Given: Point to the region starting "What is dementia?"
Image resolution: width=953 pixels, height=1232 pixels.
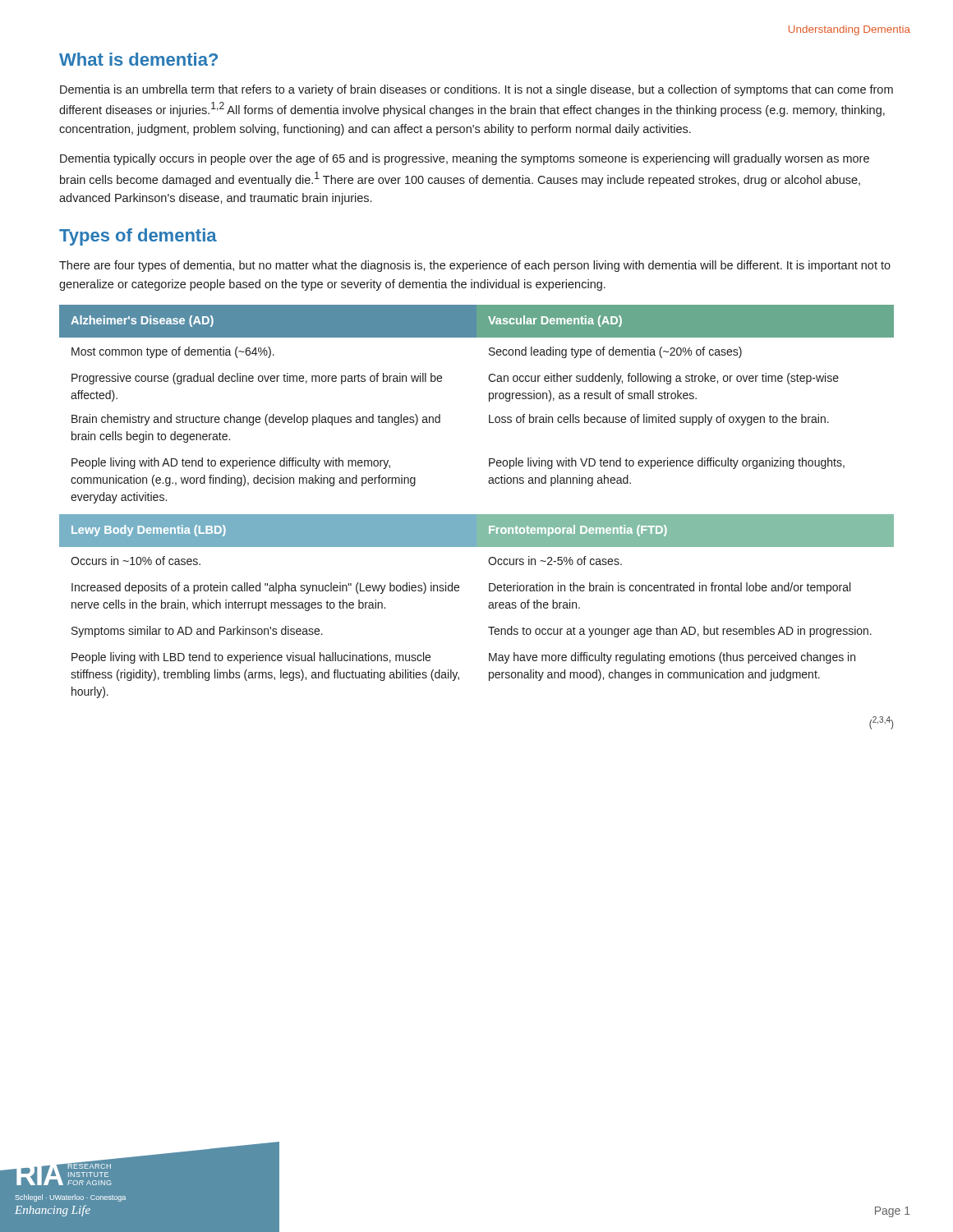Looking at the screenshot, I should 139,60.
